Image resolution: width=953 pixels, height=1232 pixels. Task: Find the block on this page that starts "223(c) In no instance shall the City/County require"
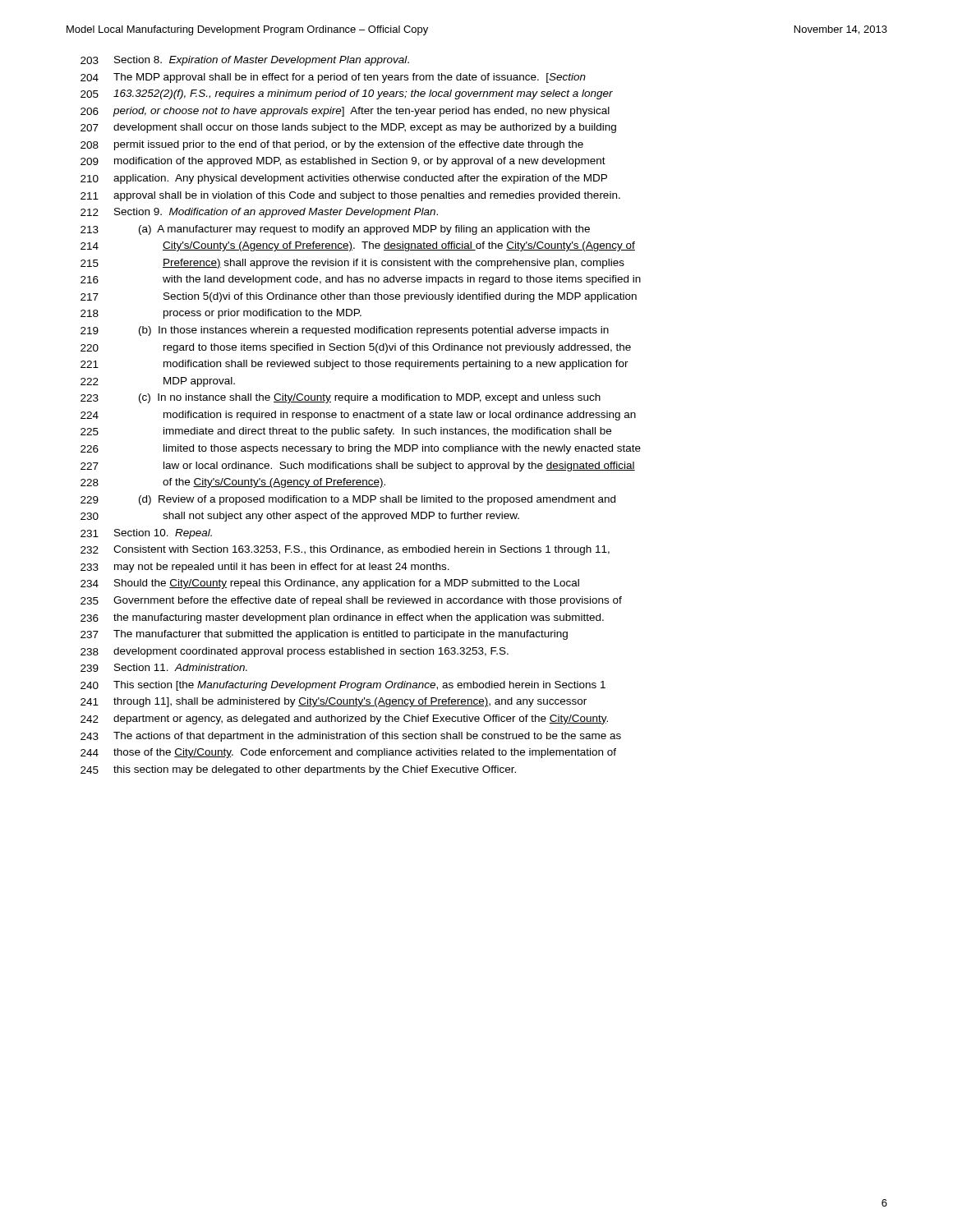click(476, 440)
